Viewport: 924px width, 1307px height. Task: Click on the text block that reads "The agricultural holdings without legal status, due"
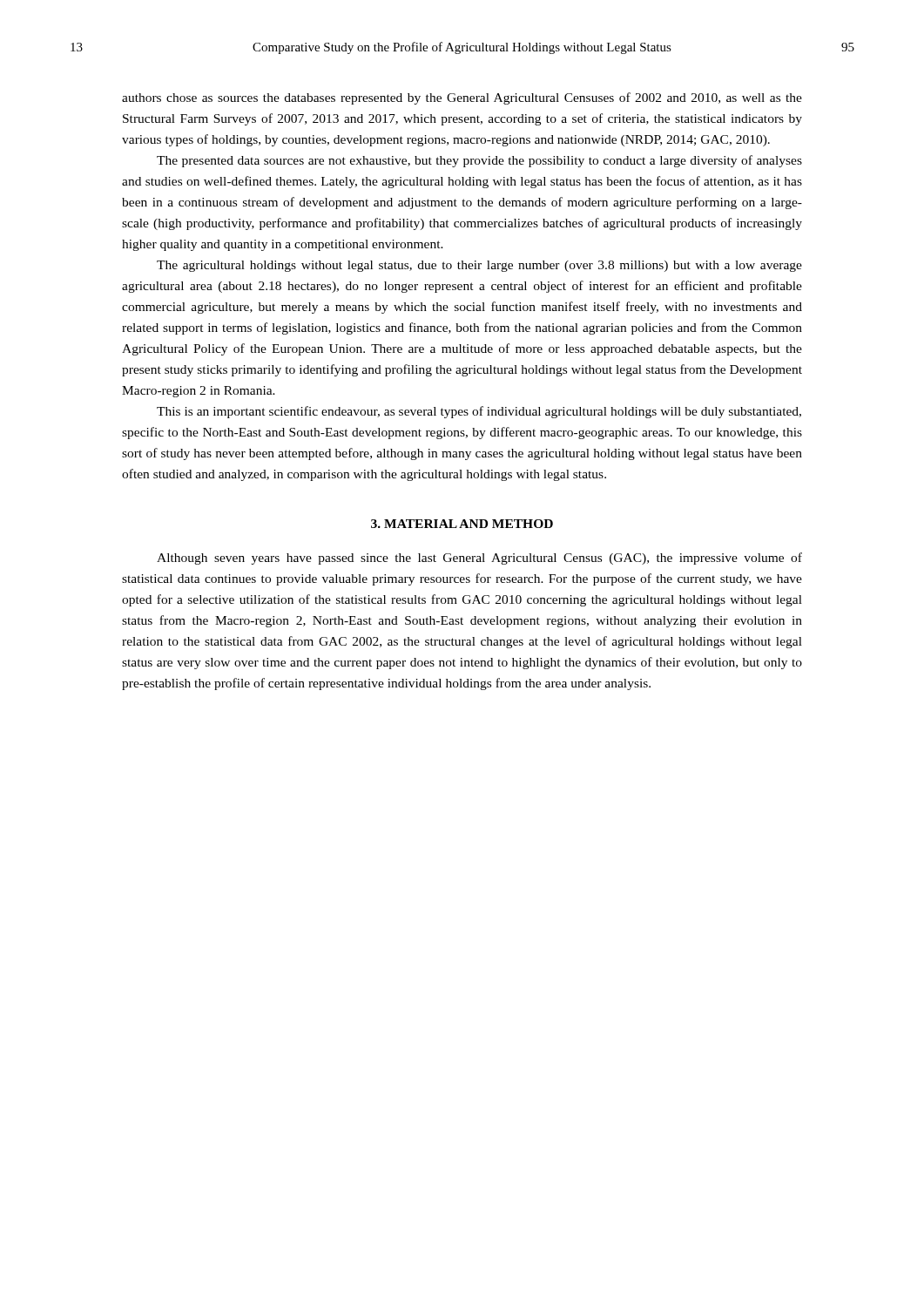pos(462,328)
